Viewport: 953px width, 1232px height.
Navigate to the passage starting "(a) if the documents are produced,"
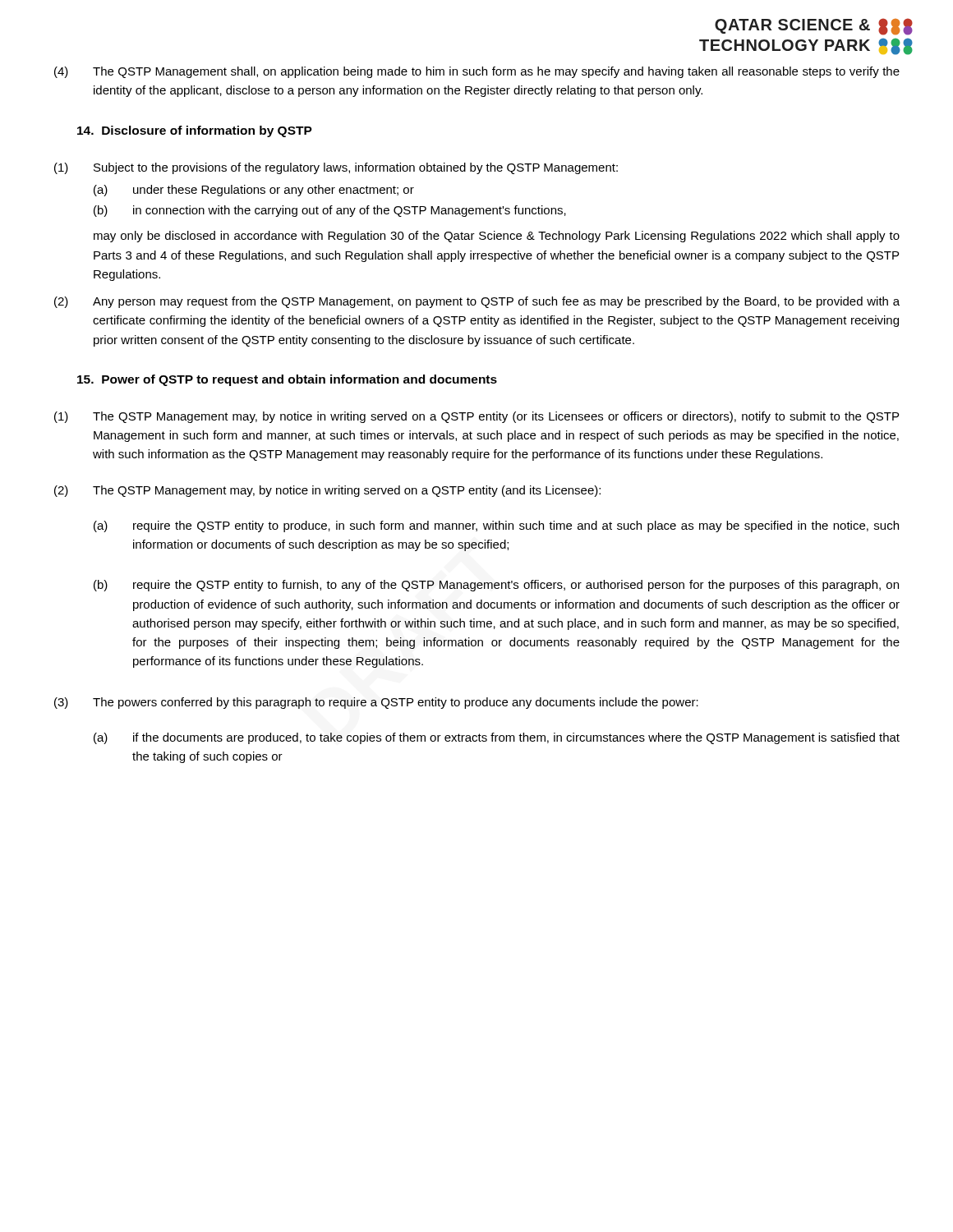[496, 747]
